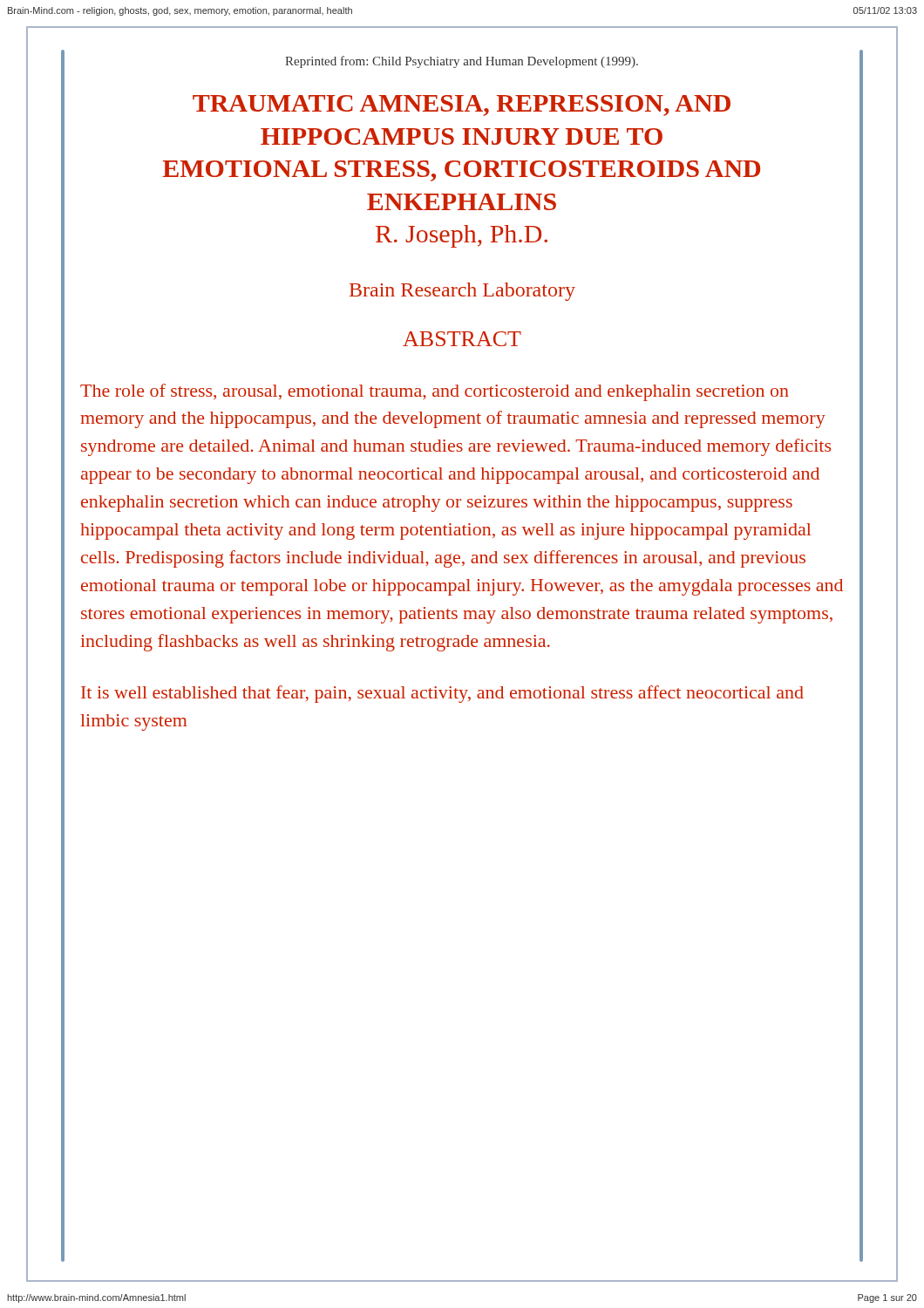Find the block on this page that starts "Reprinted from: Child Psychiatry"
The width and height of the screenshot is (924, 1308).
(462, 61)
